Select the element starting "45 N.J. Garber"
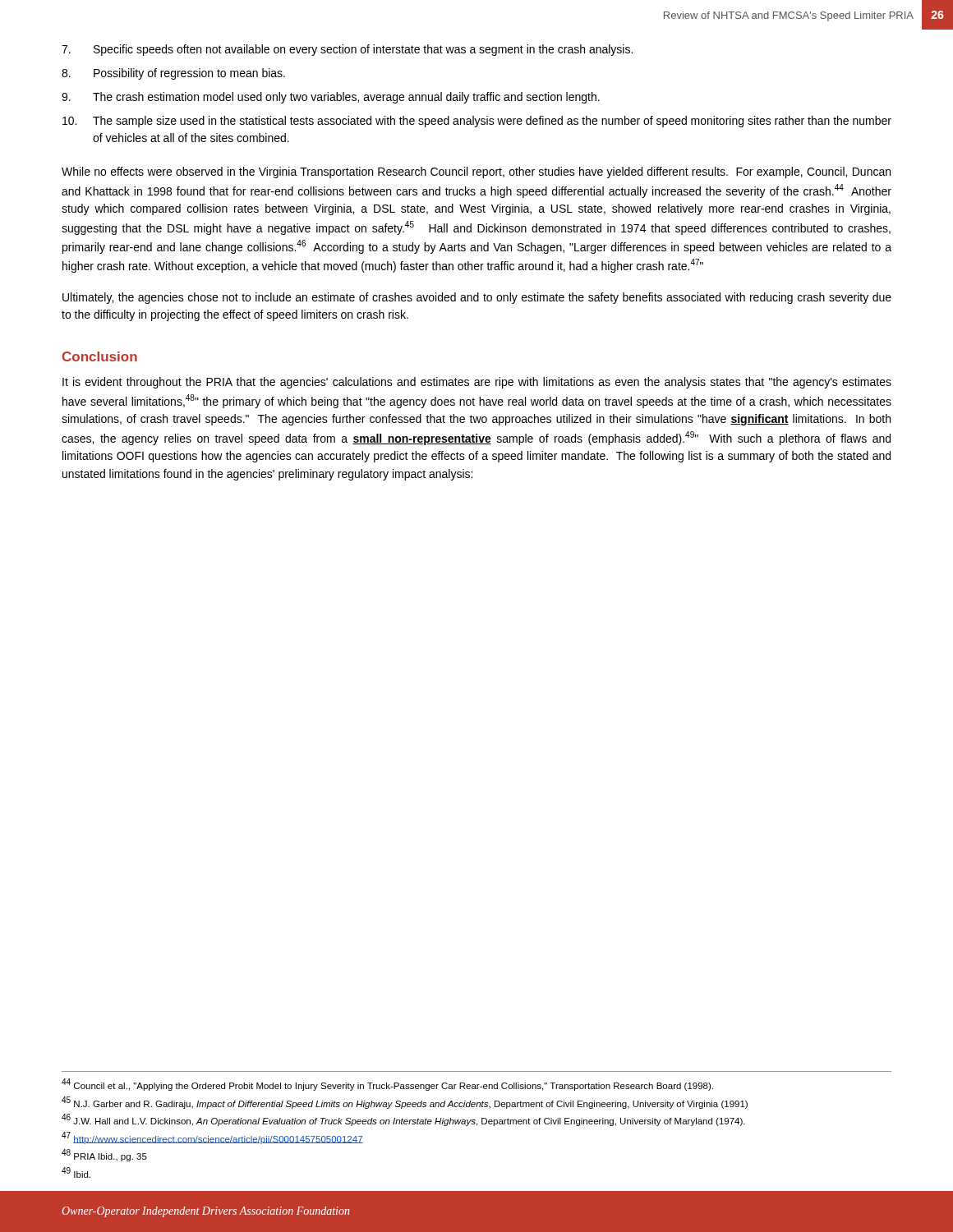The width and height of the screenshot is (953, 1232). [405, 1102]
